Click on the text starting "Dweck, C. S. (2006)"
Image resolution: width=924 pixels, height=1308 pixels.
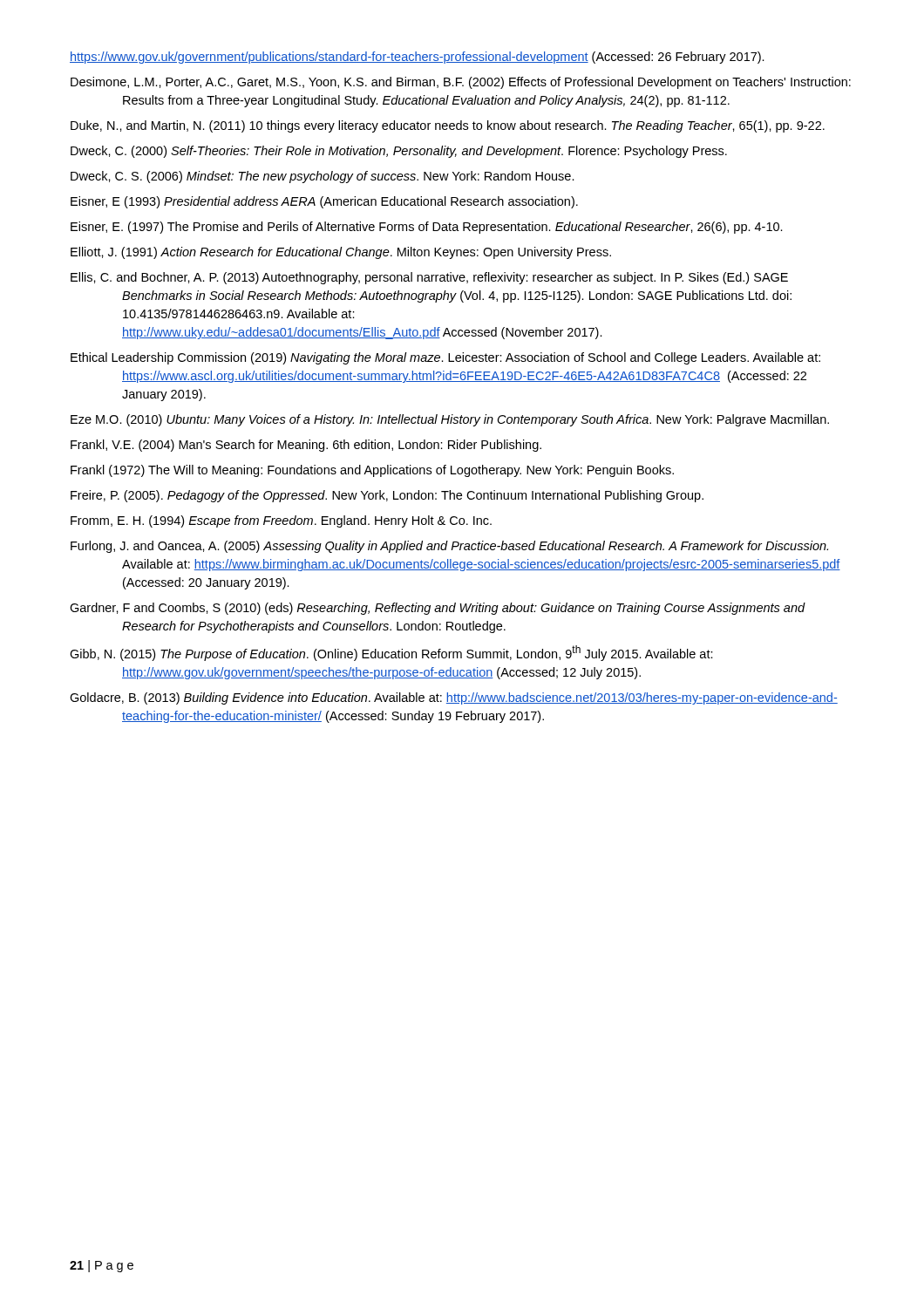[322, 176]
